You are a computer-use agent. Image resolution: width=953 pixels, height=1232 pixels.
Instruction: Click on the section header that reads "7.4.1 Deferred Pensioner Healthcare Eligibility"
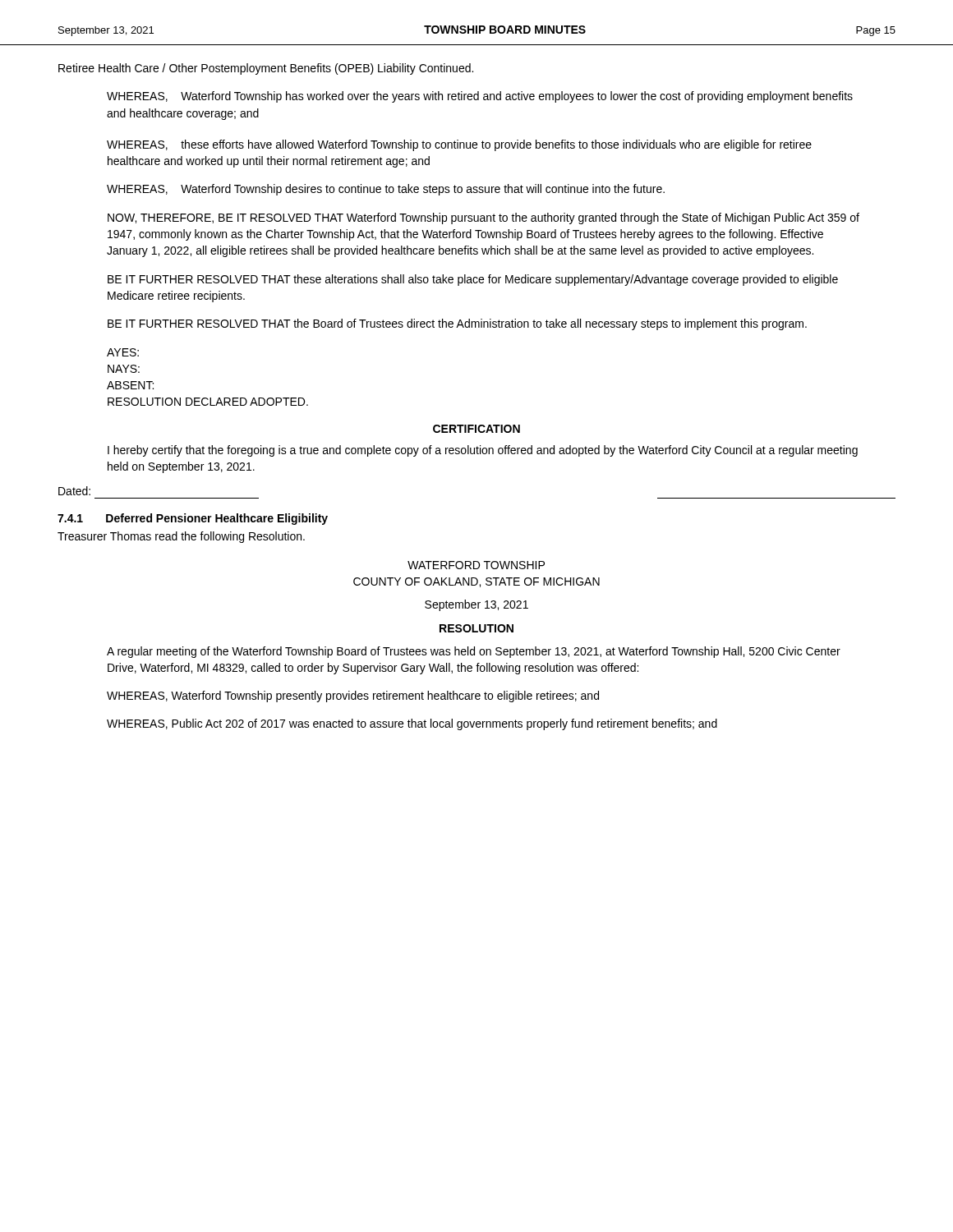click(193, 519)
